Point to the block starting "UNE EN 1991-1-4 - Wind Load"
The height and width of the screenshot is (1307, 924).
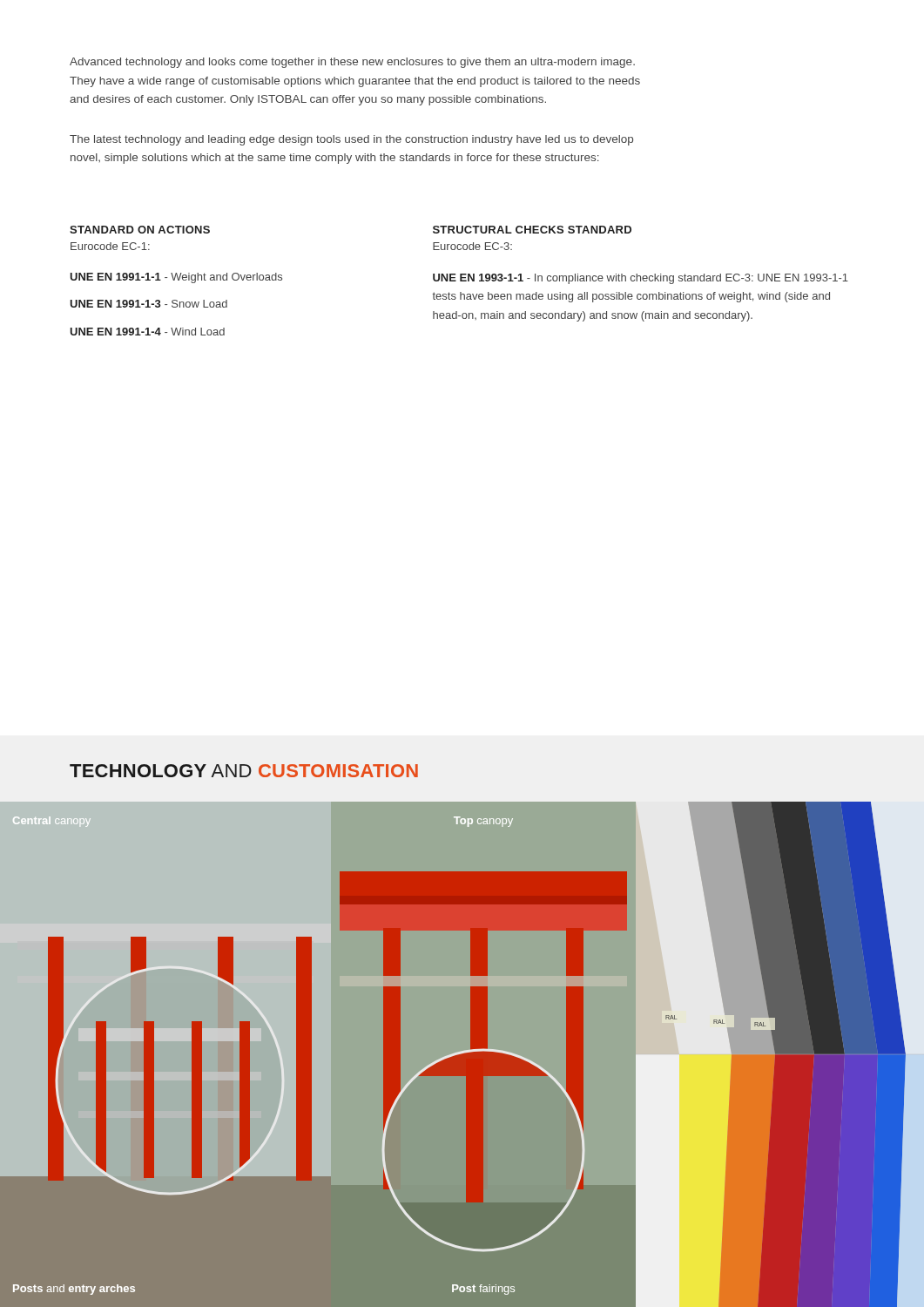[x=147, y=331]
